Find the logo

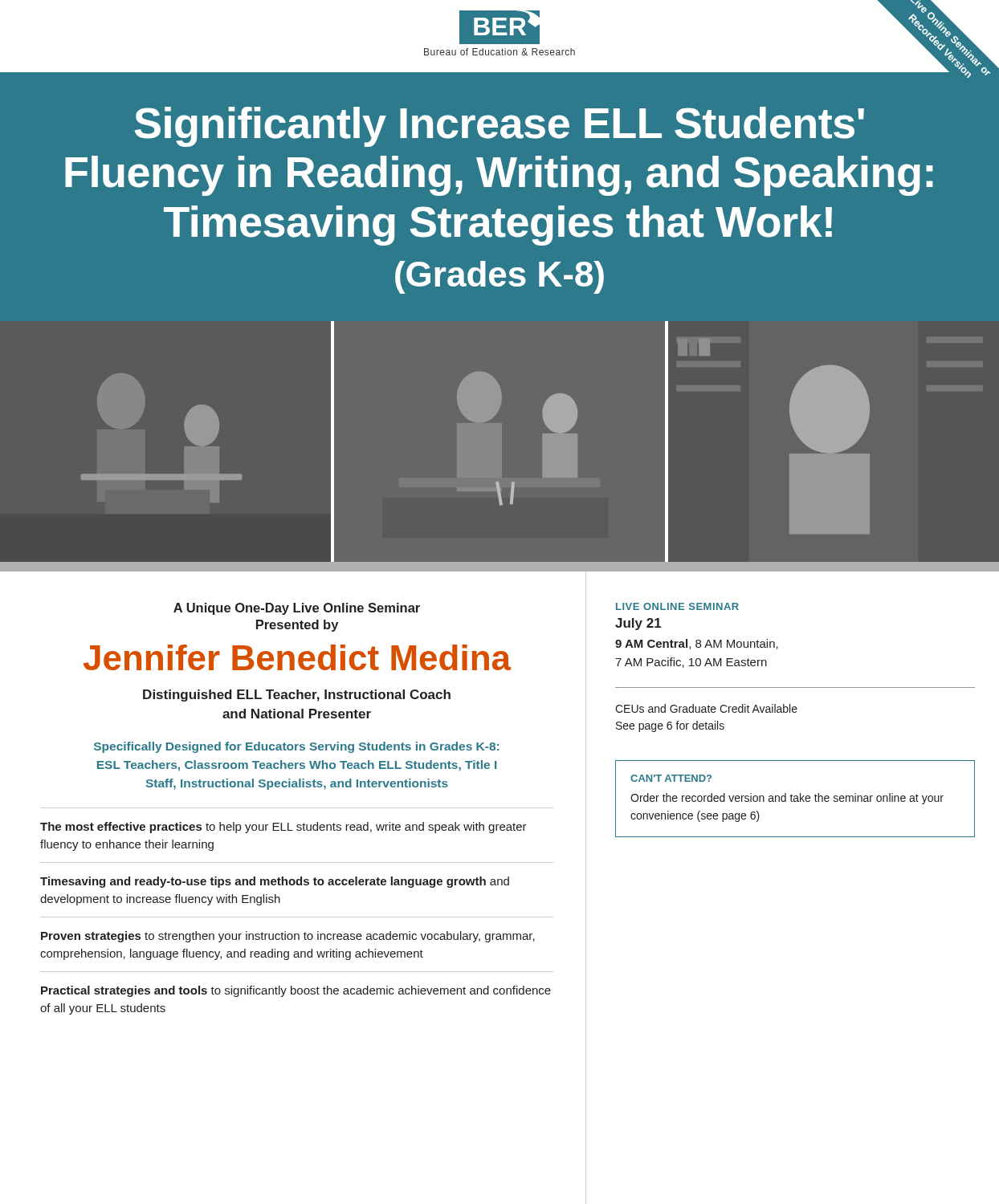500,36
